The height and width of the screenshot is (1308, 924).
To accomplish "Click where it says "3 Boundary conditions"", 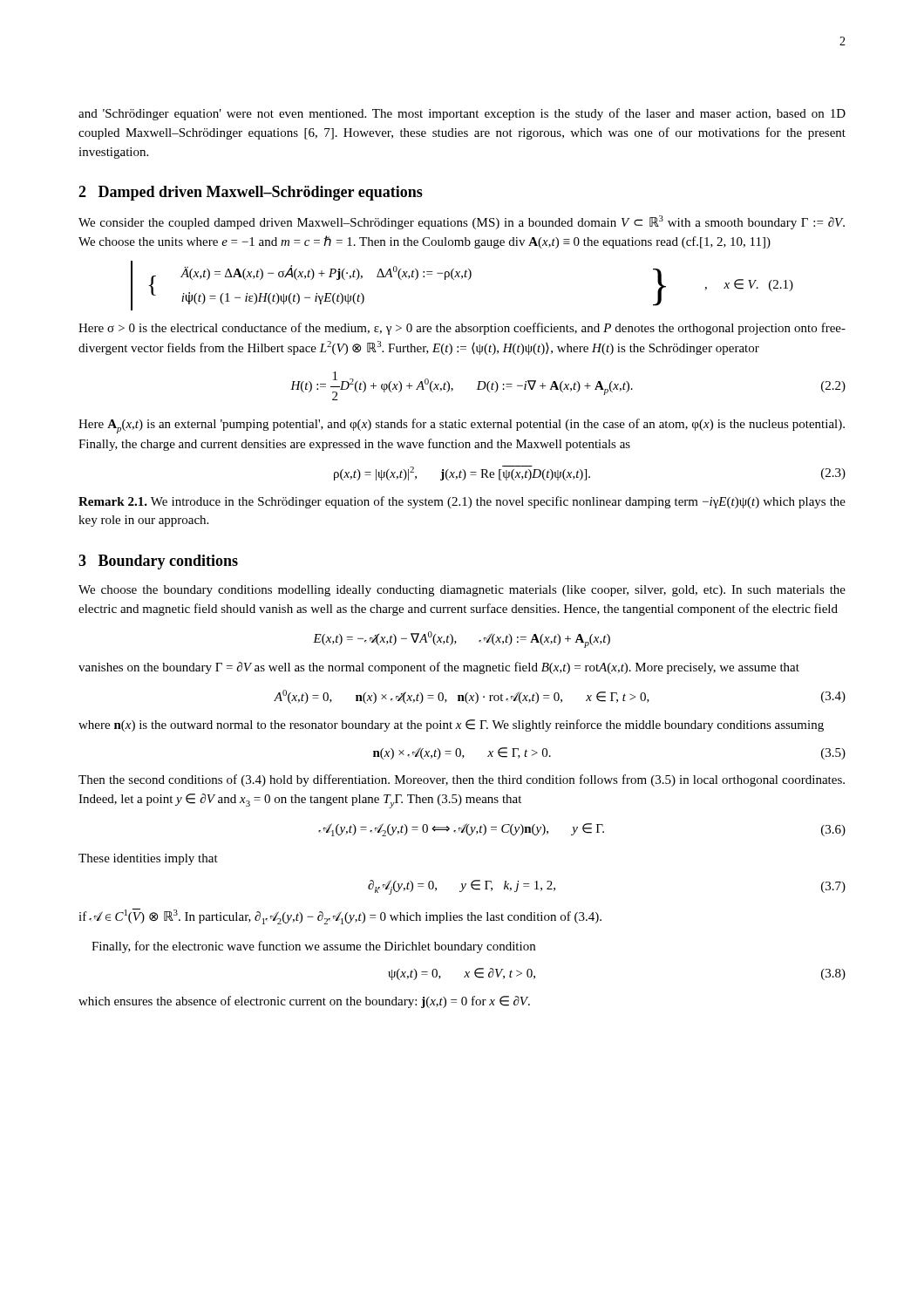I will point(158,562).
